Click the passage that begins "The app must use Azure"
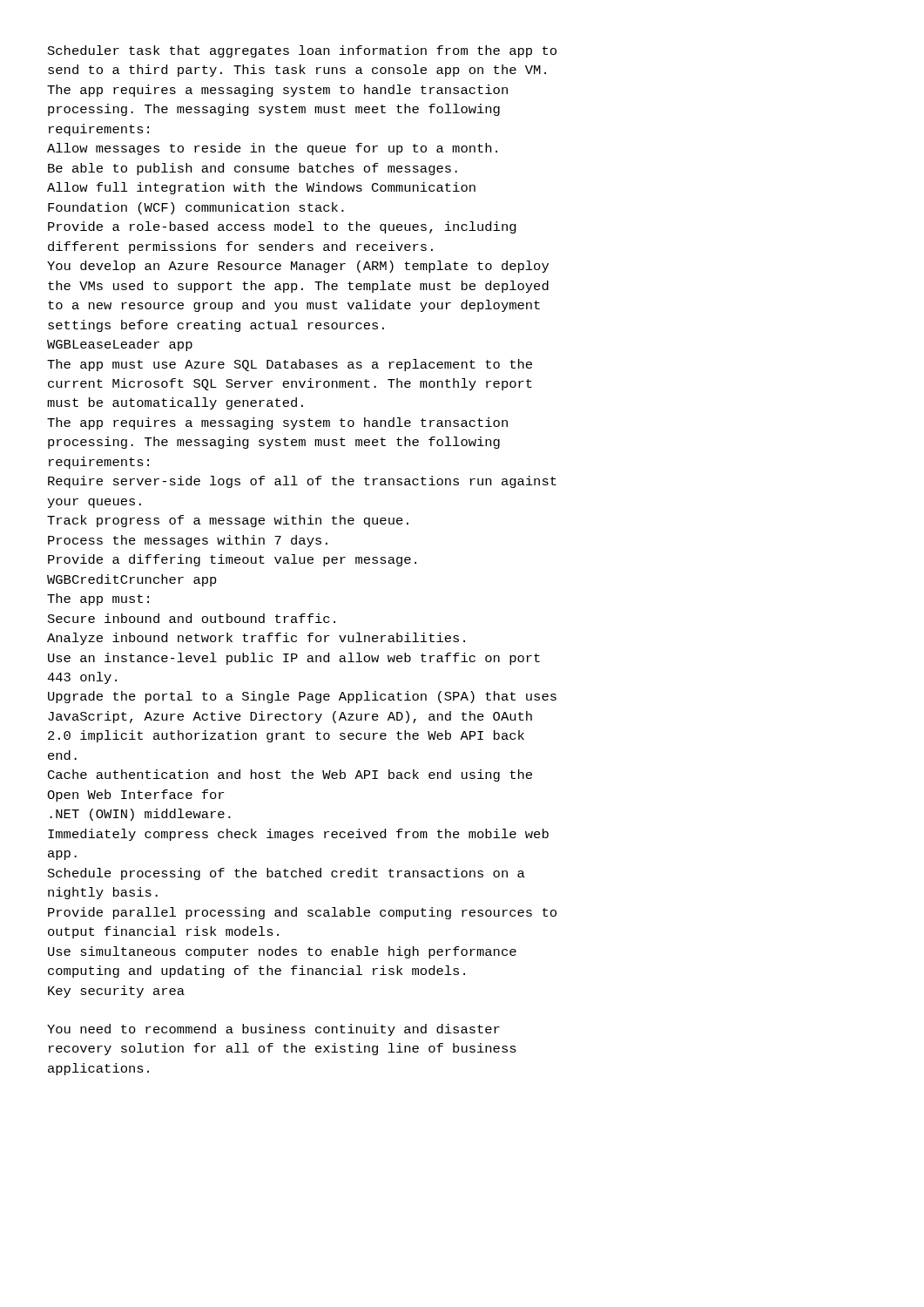The height and width of the screenshot is (1307, 924). 290,365
